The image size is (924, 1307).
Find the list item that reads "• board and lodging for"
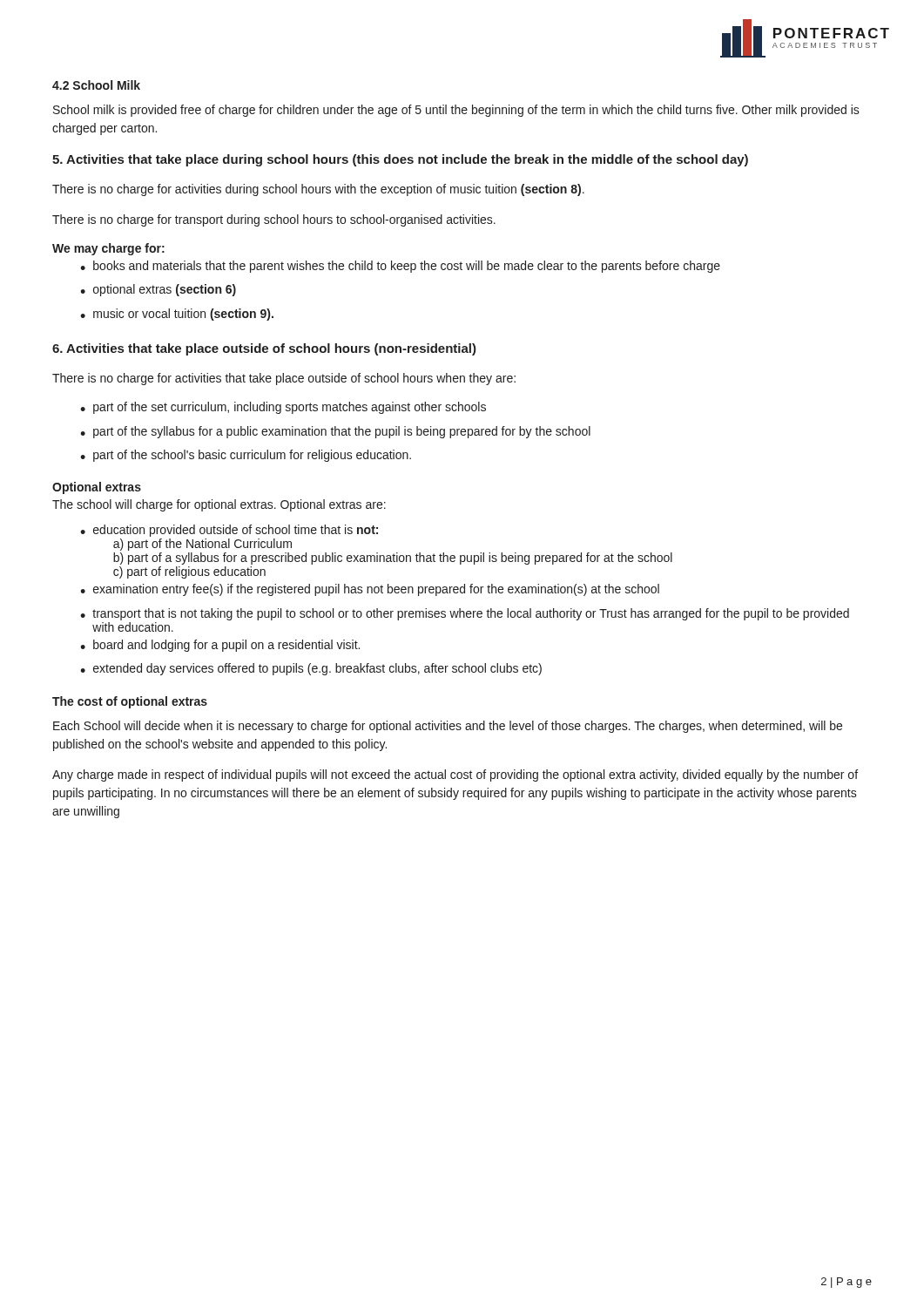[221, 648]
